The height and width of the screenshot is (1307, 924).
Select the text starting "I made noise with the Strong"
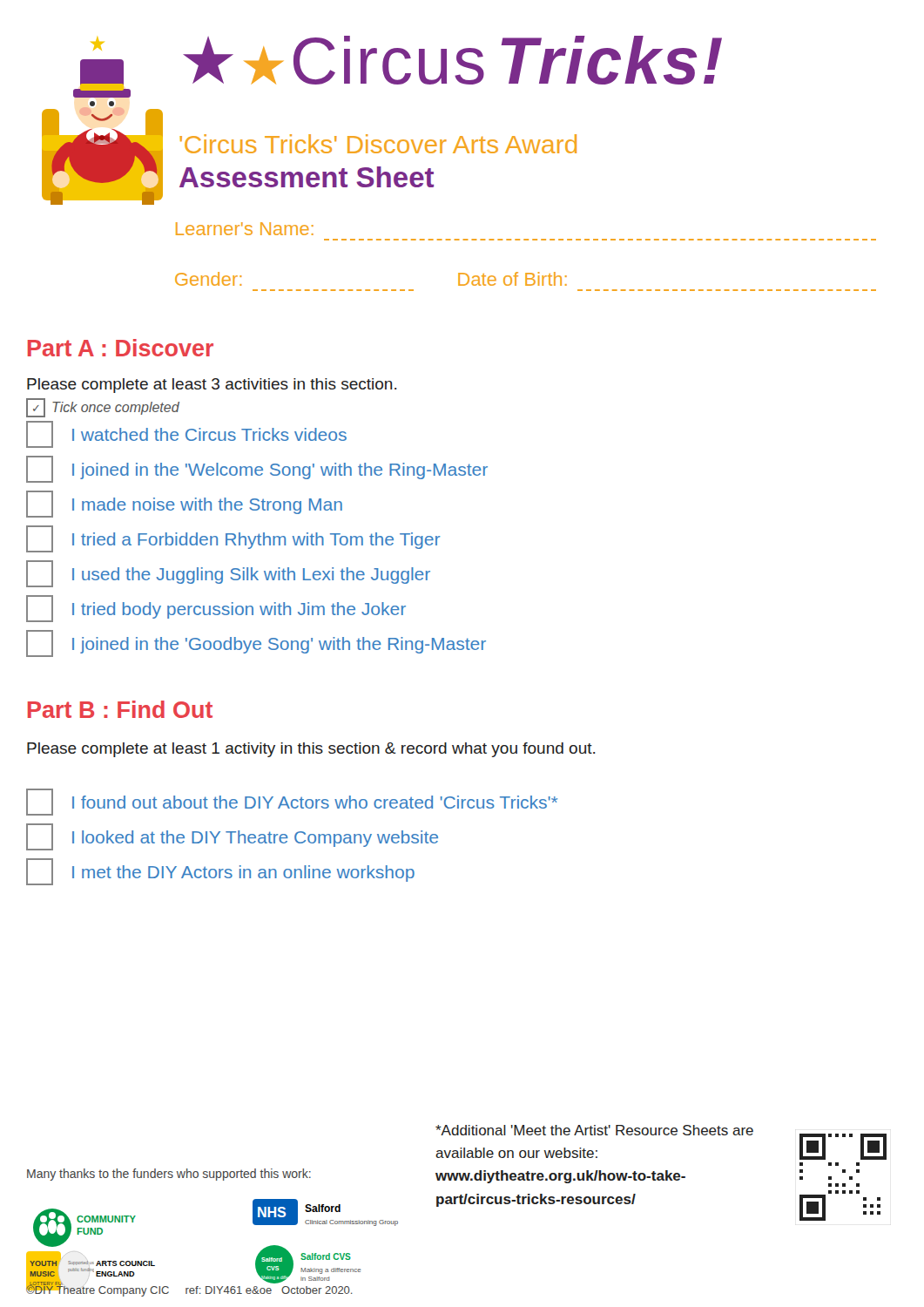[185, 504]
